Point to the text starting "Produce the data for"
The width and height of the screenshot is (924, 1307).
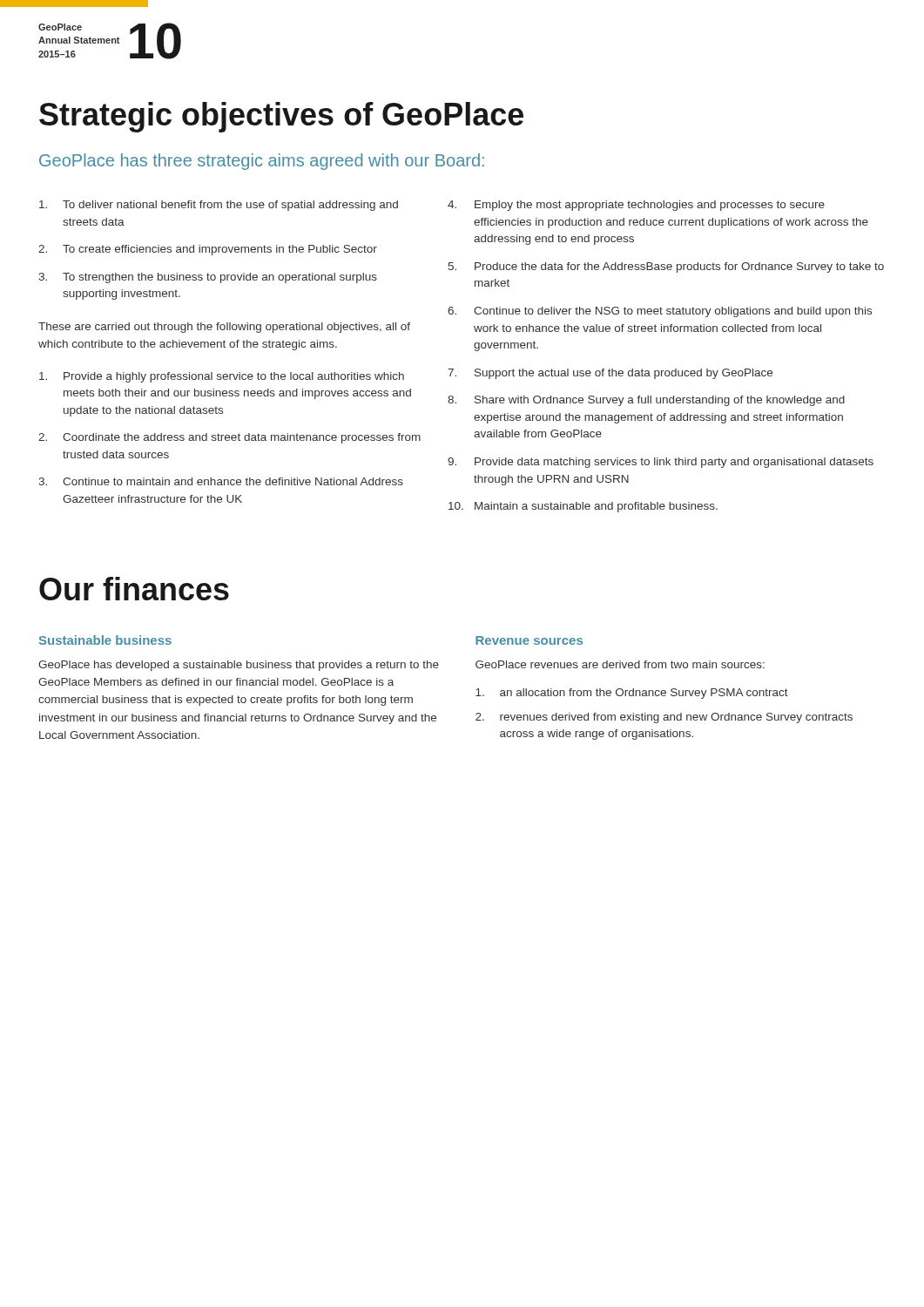(x=667, y=275)
